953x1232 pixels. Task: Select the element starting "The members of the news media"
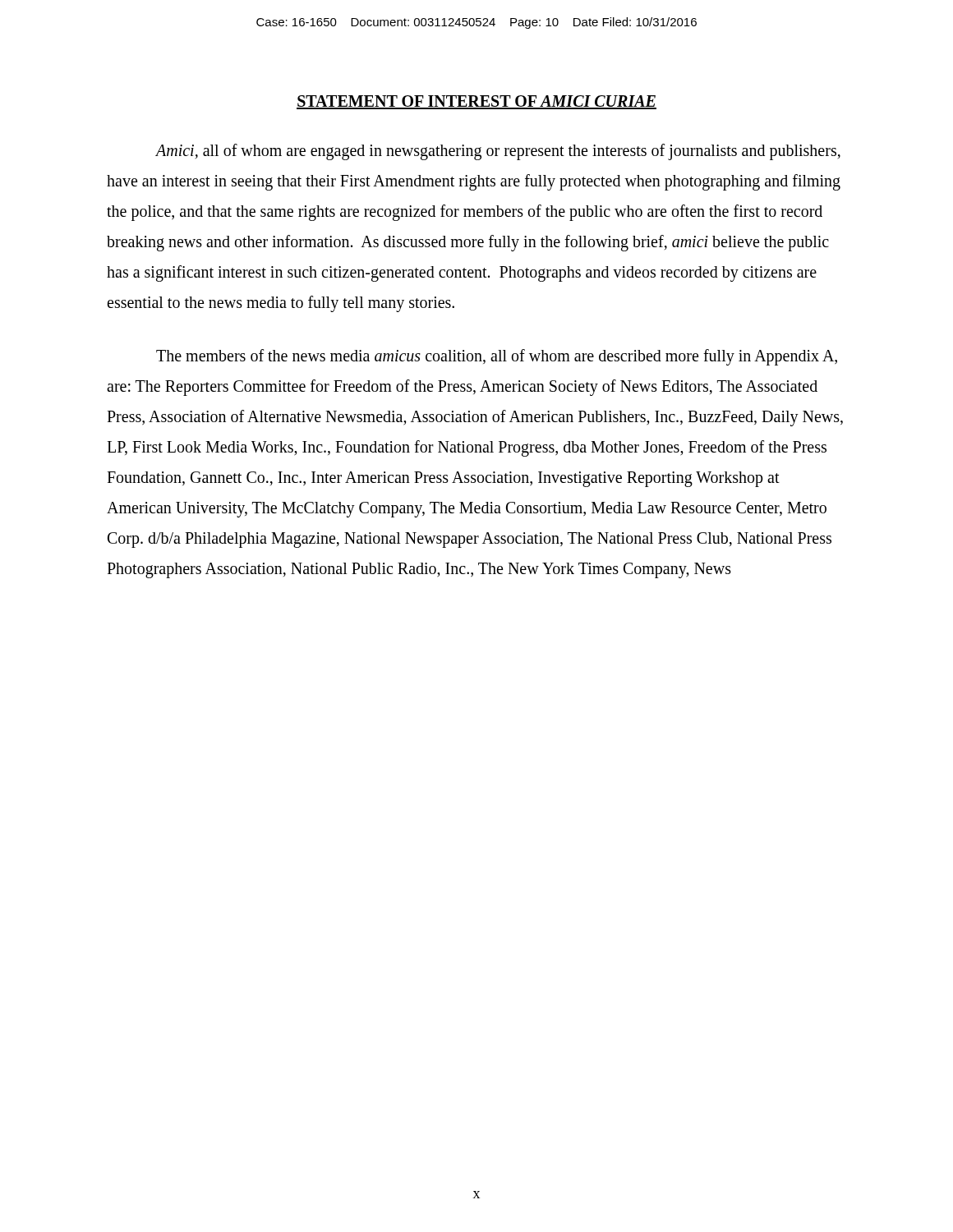click(476, 462)
